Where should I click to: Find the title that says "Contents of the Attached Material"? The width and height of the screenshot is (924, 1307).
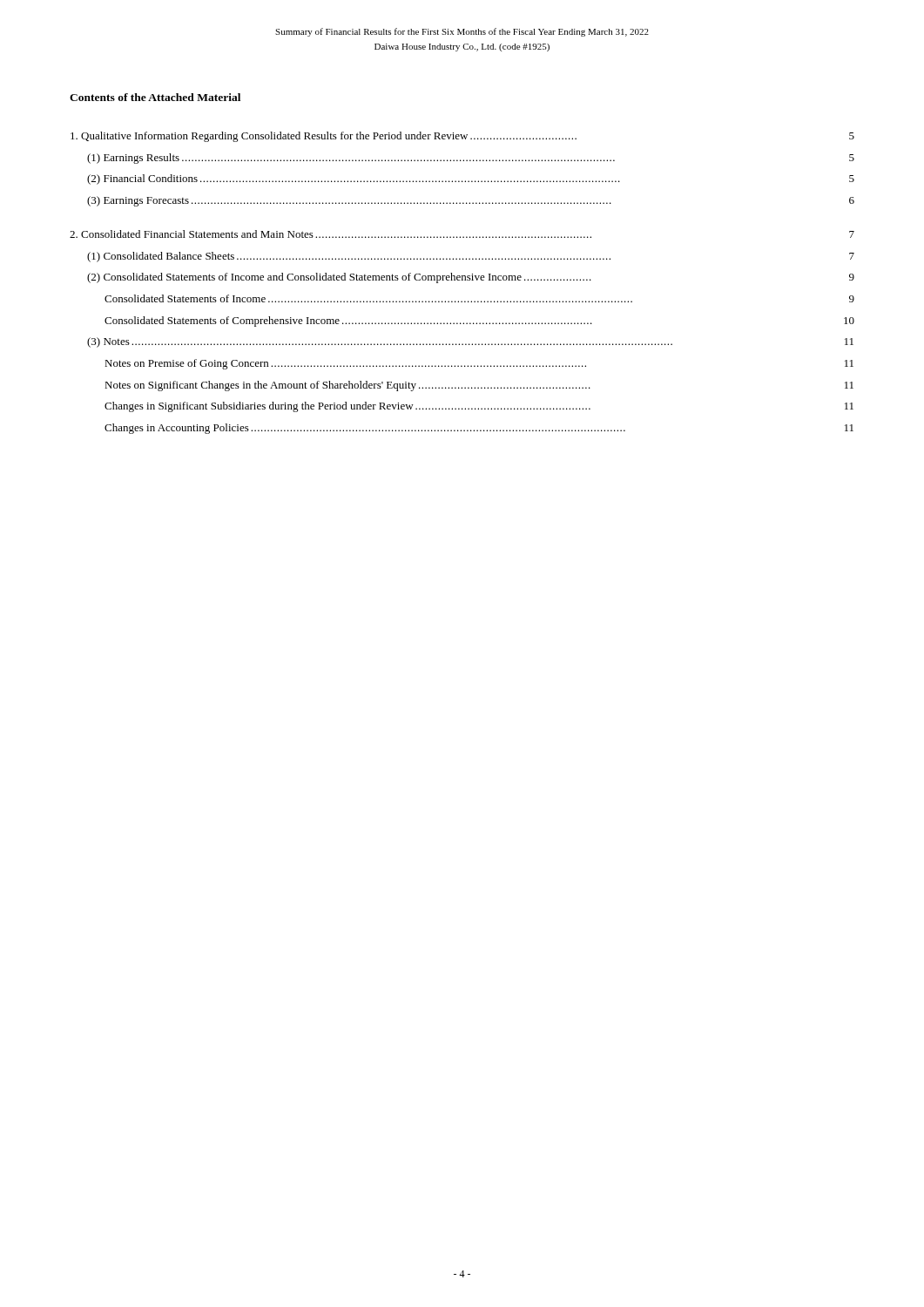pyautogui.click(x=155, y=97)
